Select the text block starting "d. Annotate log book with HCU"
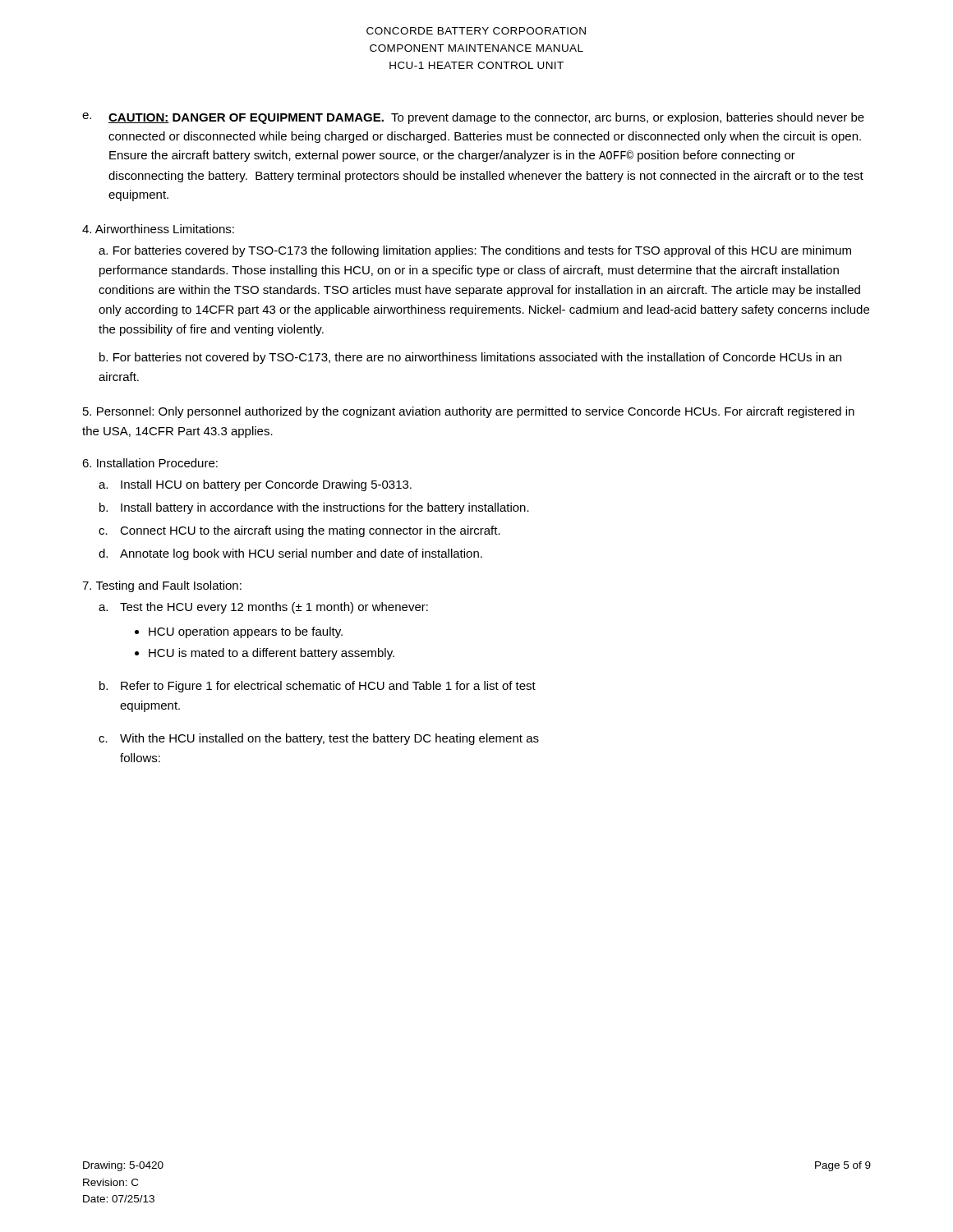953x1232 pixels. tap(291, 554)
